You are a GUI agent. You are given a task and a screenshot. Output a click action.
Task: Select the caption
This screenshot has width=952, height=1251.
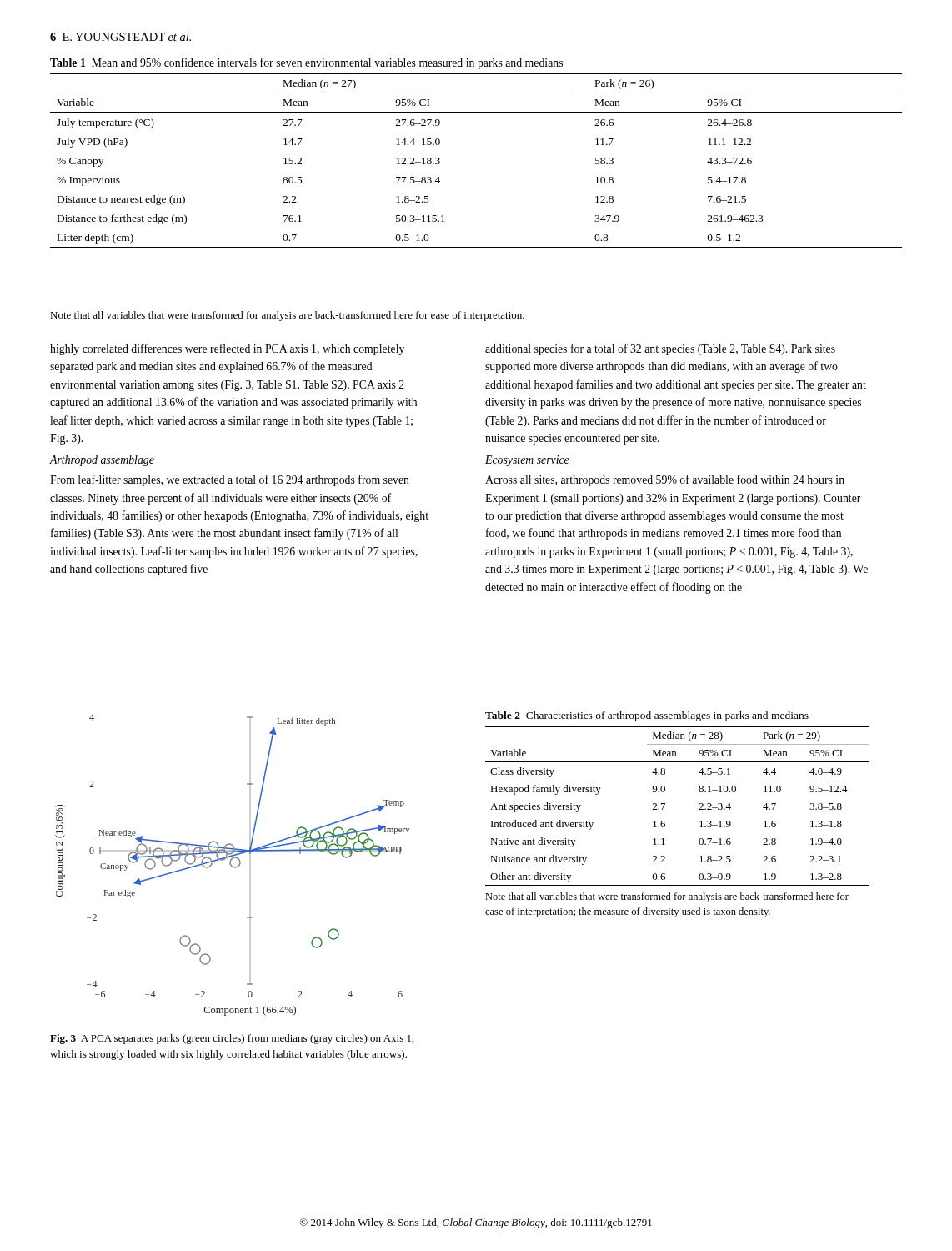click(x=232, y=1046)
